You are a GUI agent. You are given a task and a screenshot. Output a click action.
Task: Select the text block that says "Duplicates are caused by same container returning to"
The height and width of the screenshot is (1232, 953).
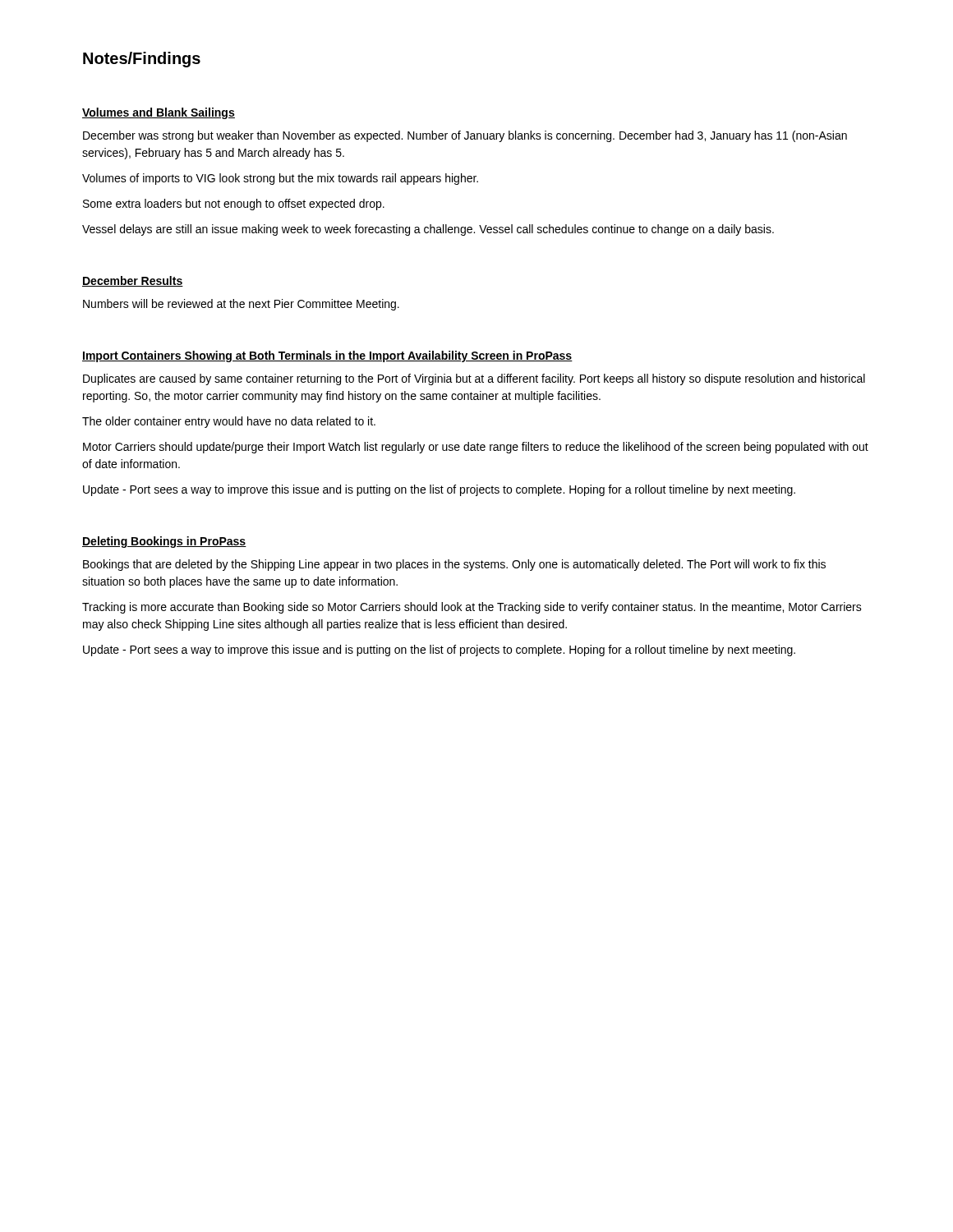click(x=474, y=387)
